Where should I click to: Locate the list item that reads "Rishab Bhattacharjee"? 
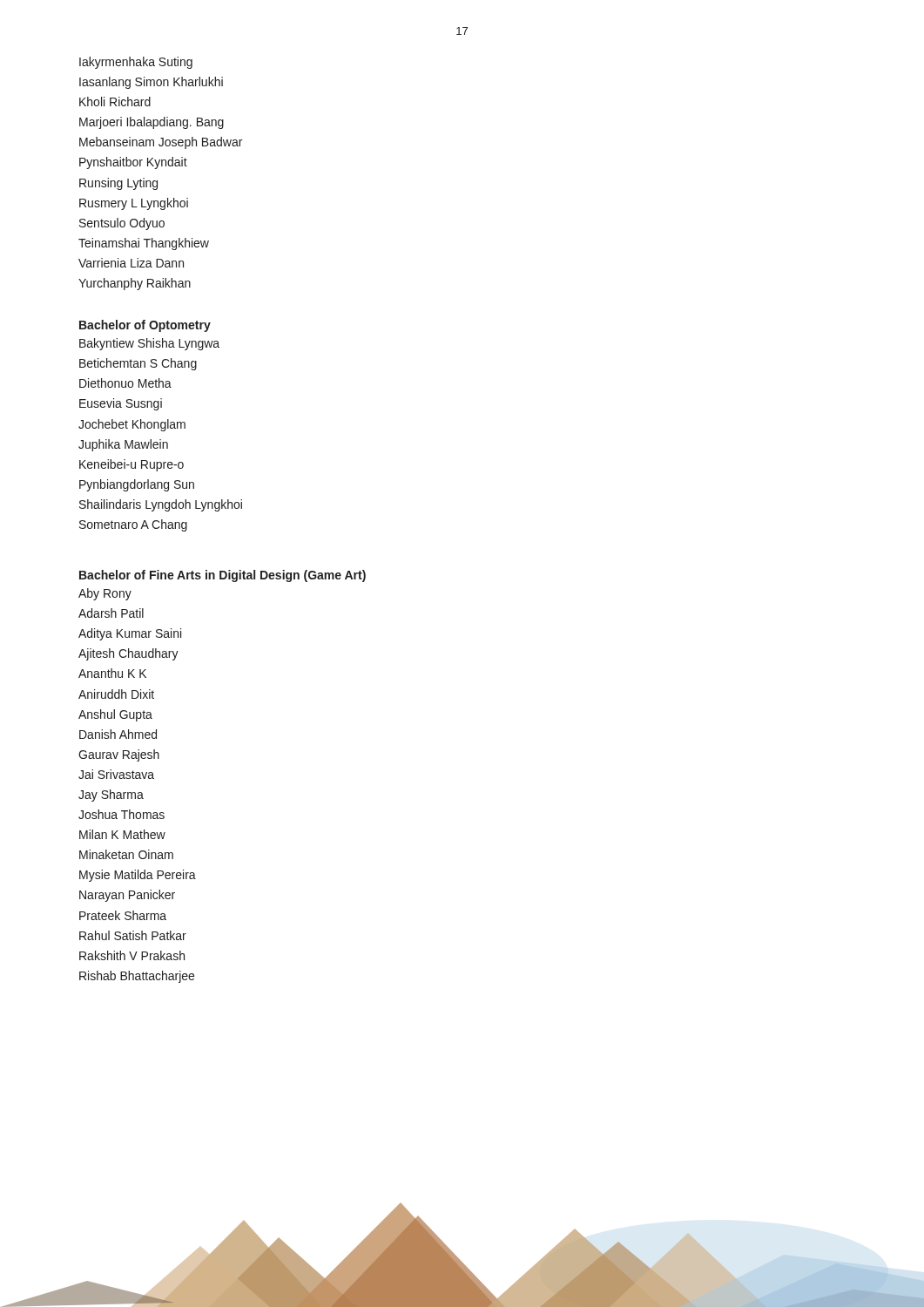pos(137,977)
